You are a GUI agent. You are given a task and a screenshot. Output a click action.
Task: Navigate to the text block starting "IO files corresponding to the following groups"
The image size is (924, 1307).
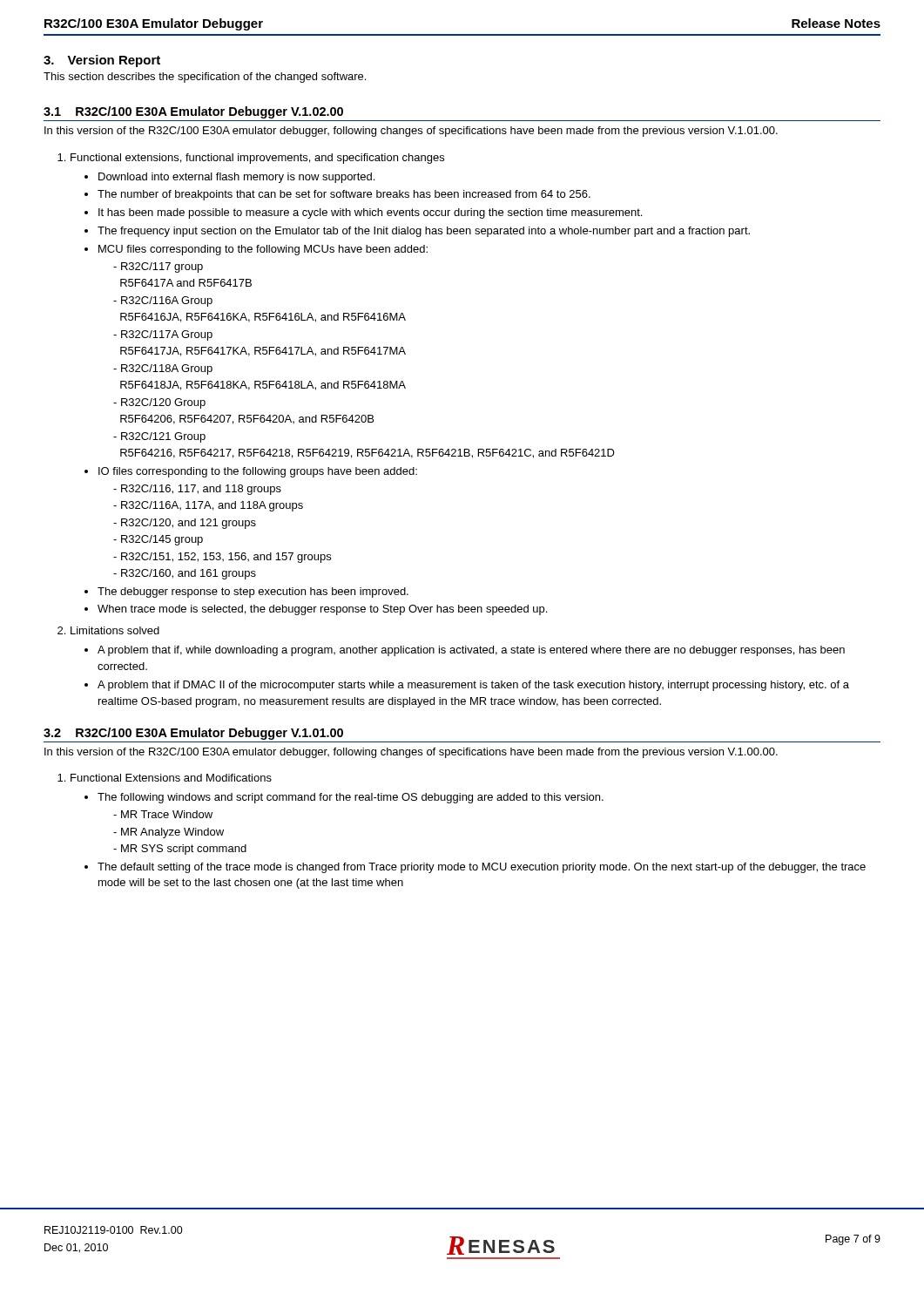pyautogui.click(x=258, y=472)
